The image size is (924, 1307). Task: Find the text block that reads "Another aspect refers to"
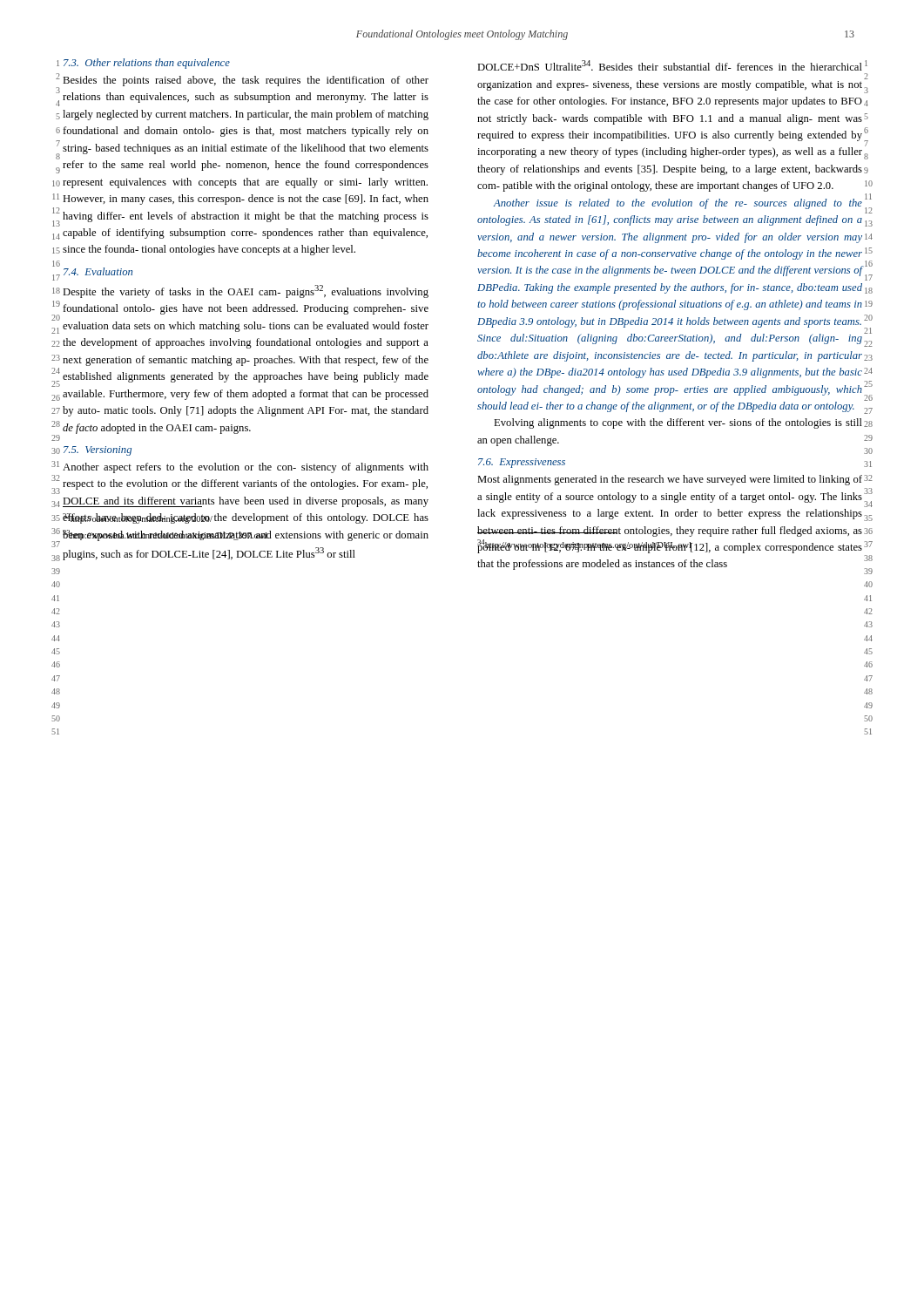click(x=246, y=511)
